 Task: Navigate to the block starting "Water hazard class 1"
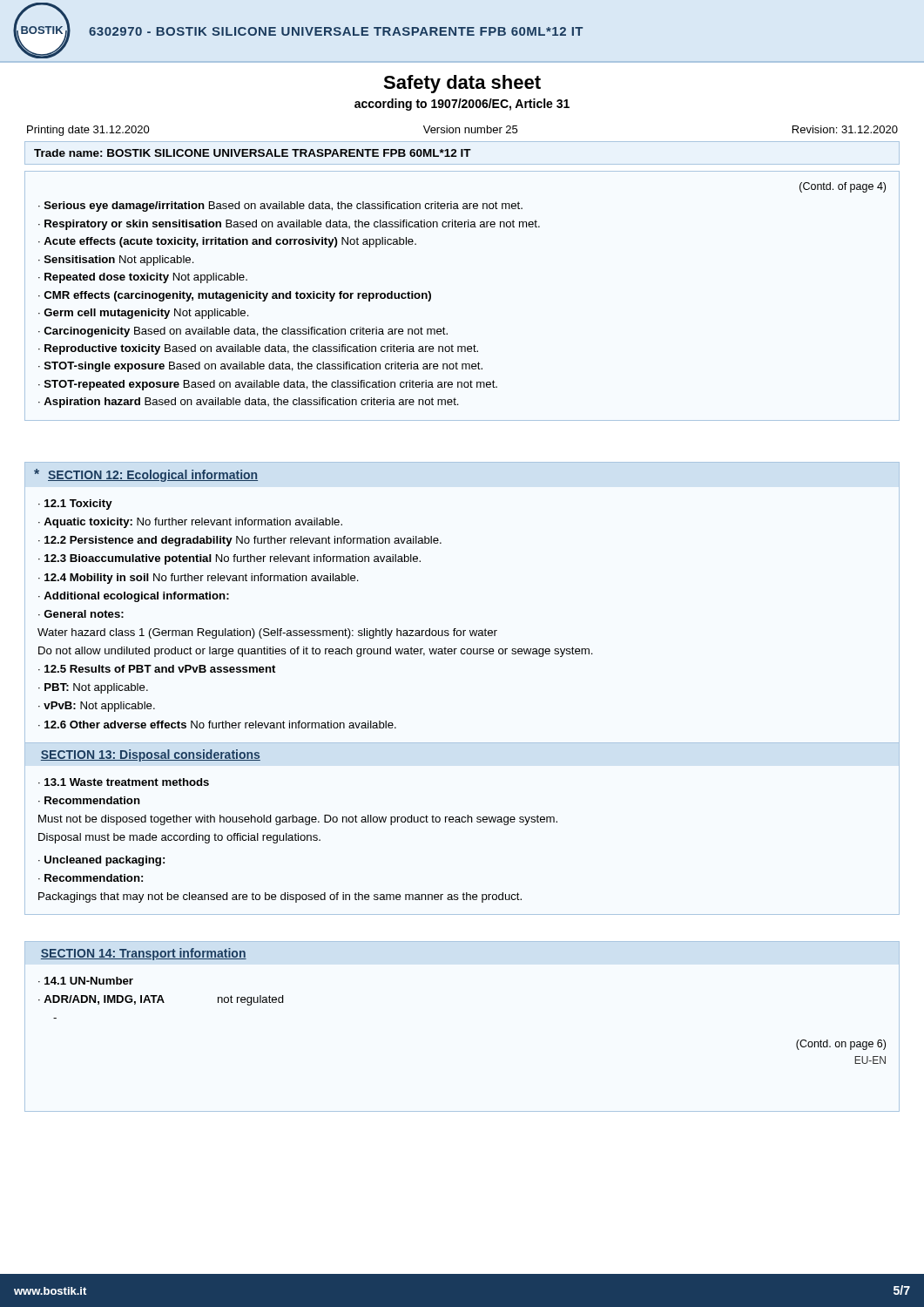click(315, 641)
